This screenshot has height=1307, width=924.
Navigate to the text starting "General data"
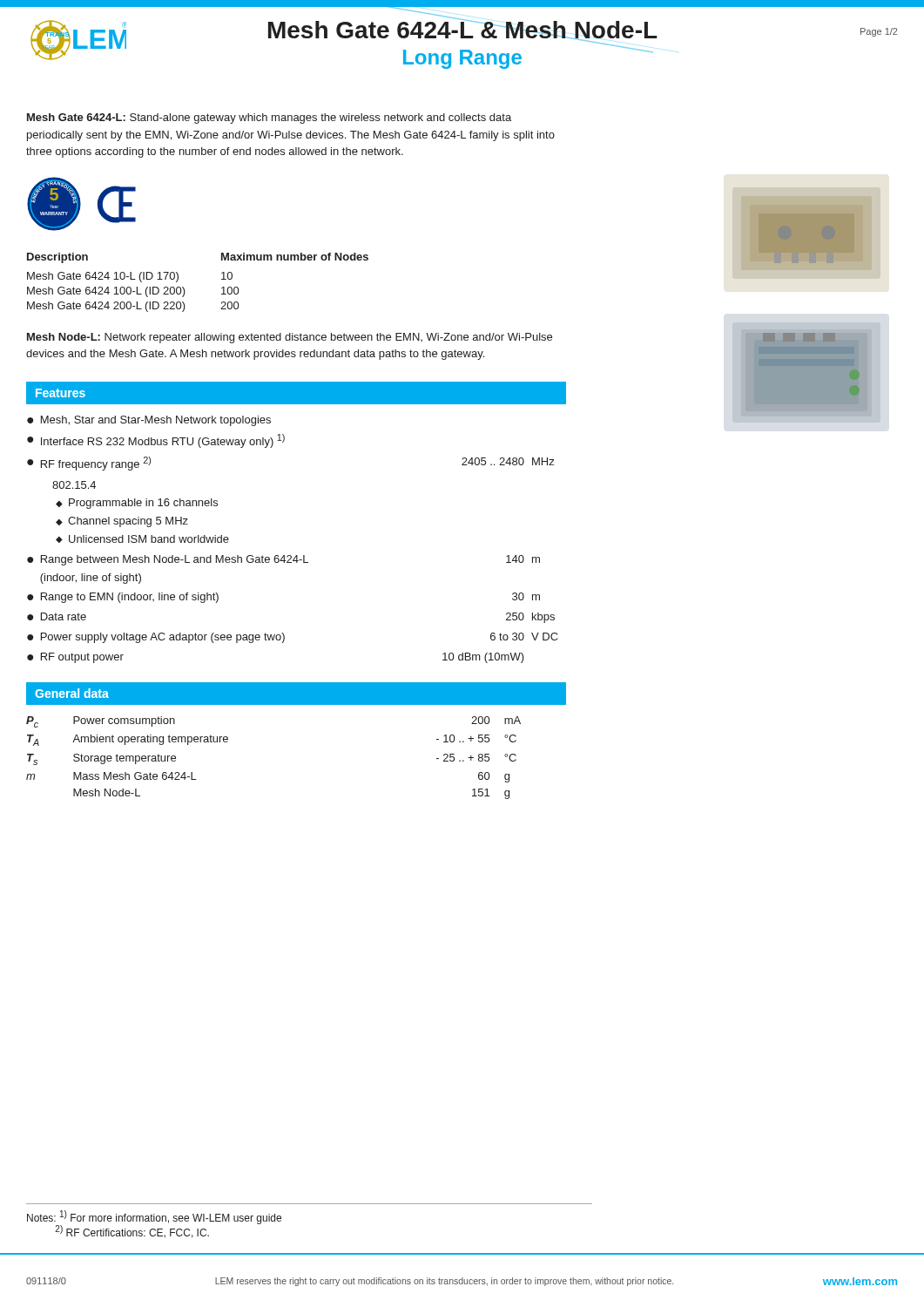click(72, 693)
